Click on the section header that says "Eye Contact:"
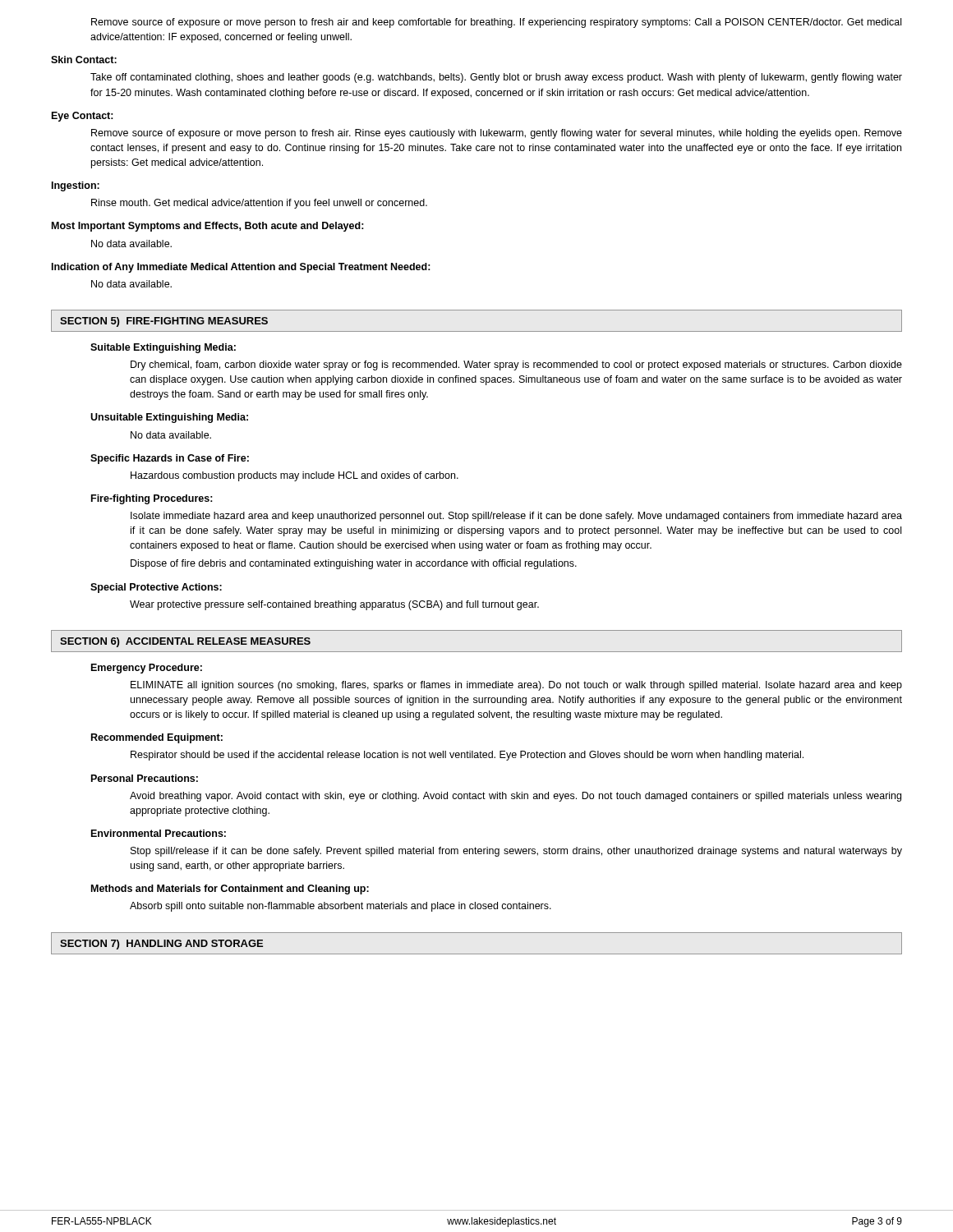 click(x=83, y=117)
